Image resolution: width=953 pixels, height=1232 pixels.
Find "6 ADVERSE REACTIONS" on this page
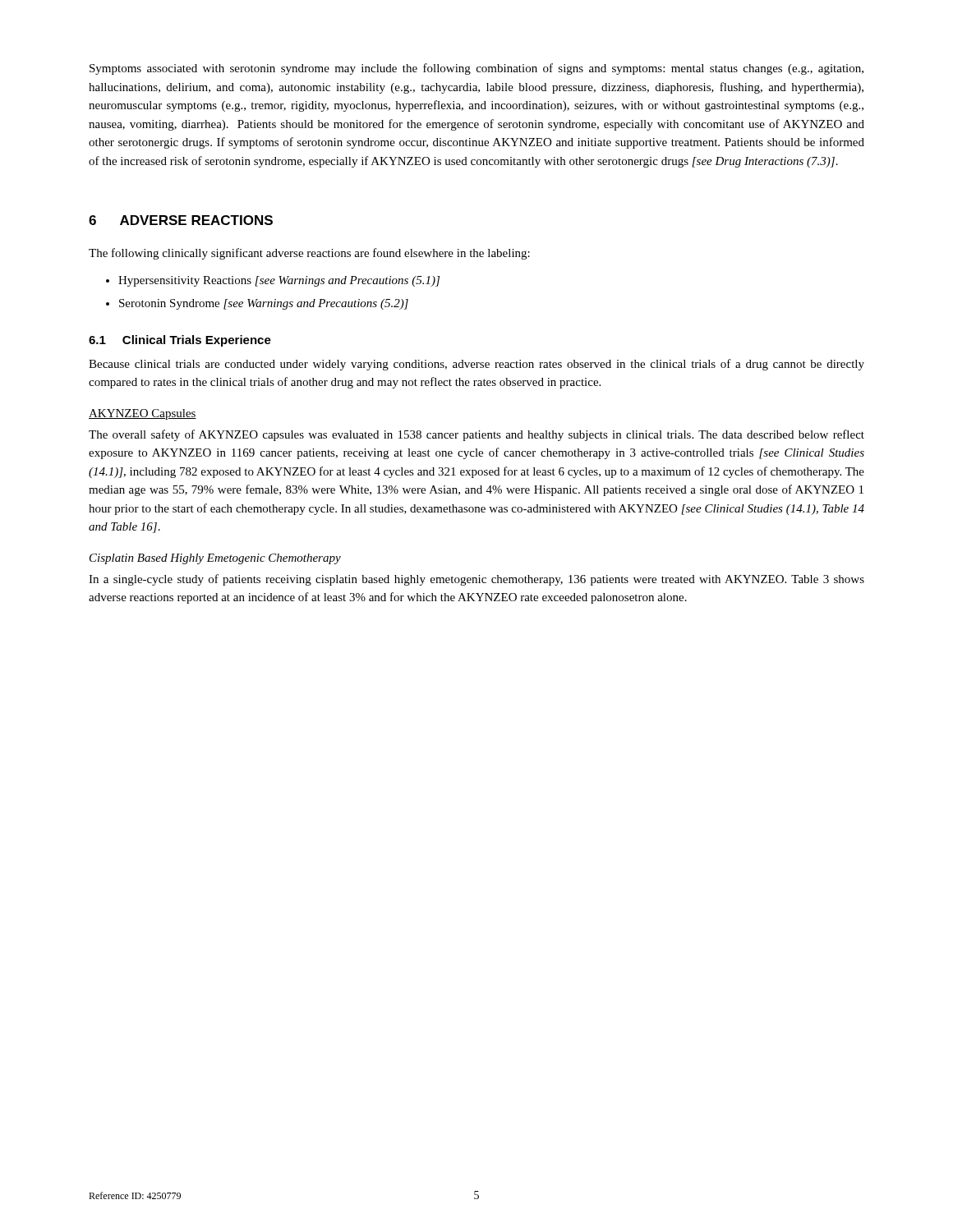(x=181, y=221)
